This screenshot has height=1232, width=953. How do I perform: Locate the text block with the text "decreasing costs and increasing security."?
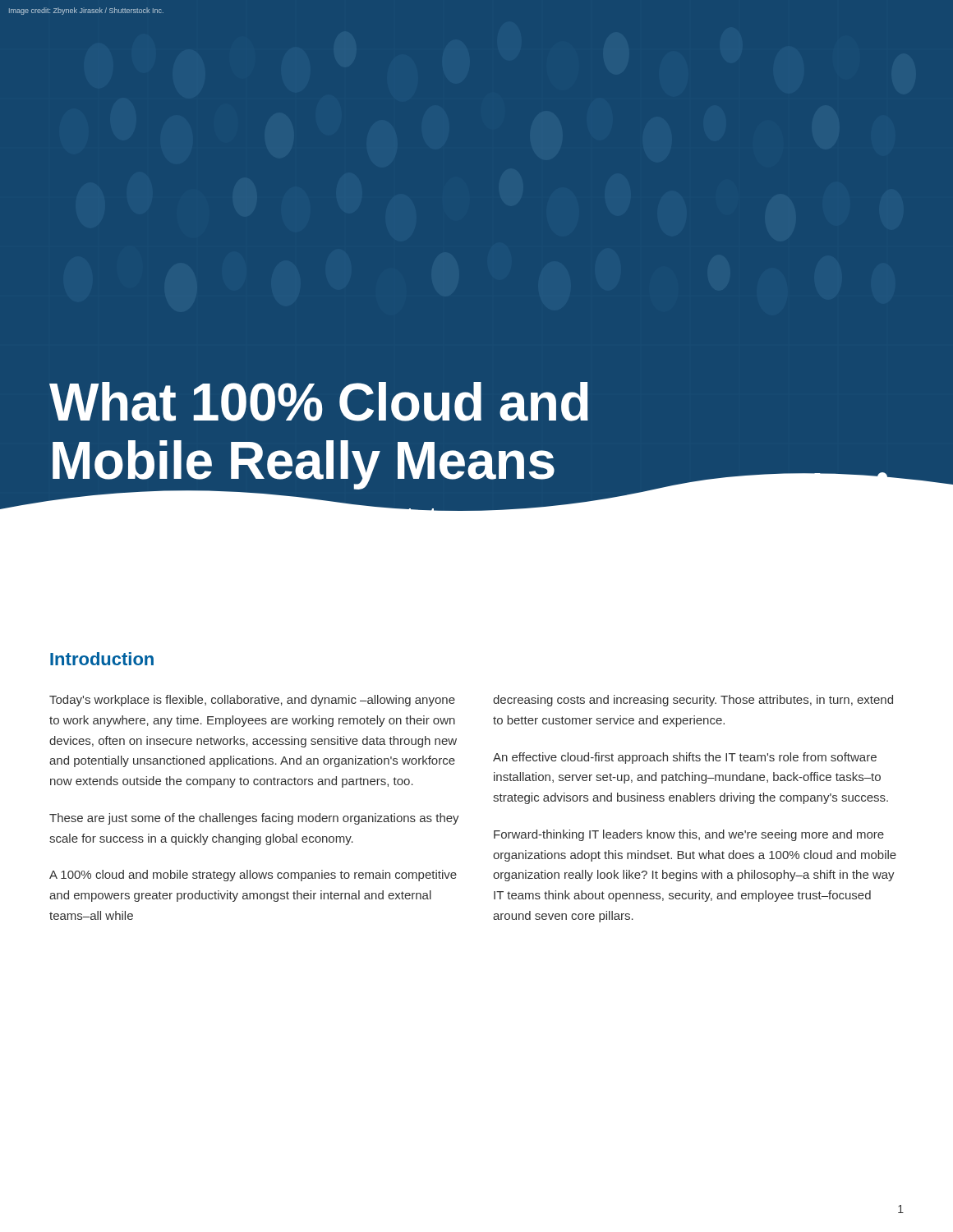coord(693,710)
